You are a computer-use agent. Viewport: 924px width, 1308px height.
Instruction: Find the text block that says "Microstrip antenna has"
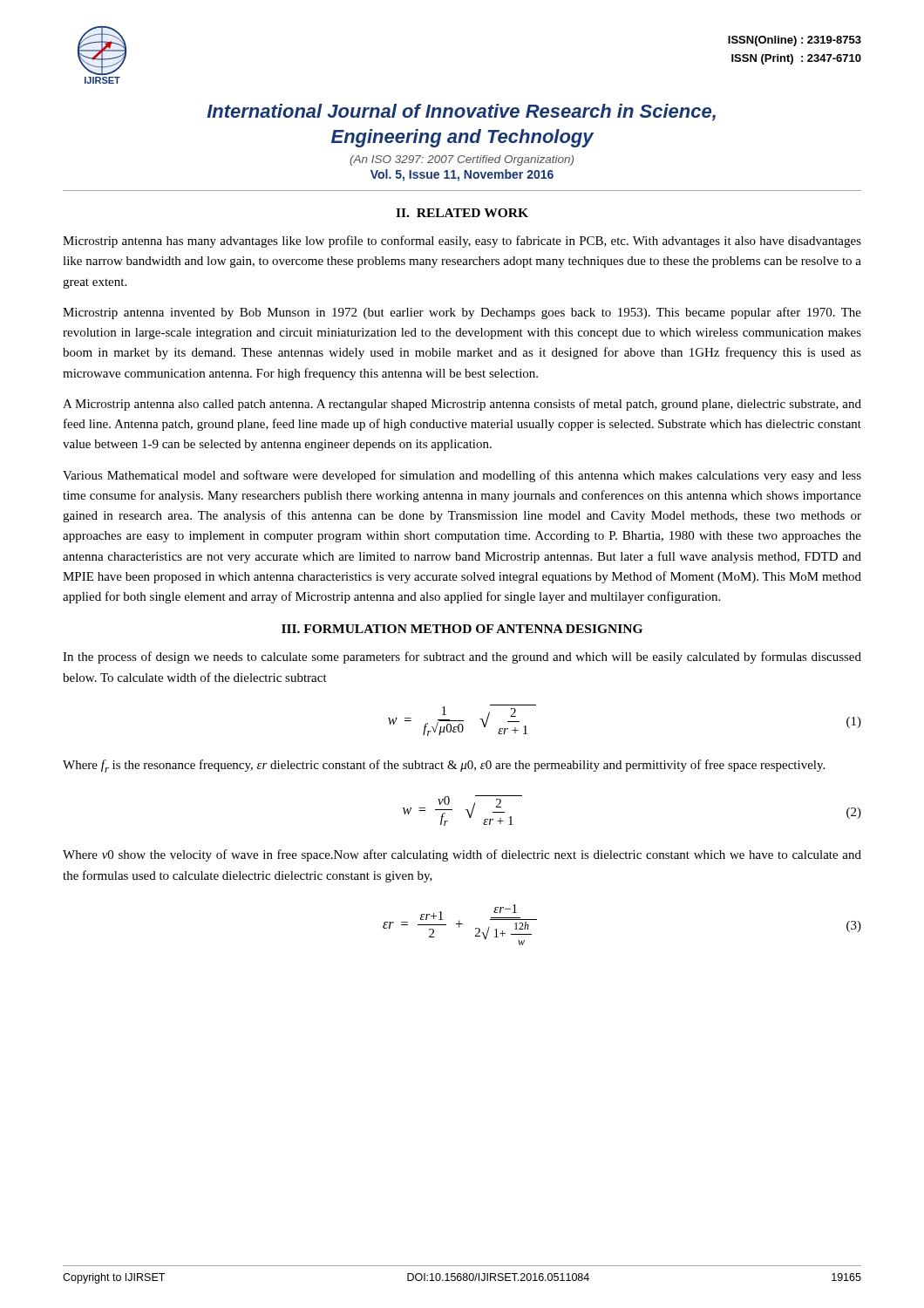462,261
